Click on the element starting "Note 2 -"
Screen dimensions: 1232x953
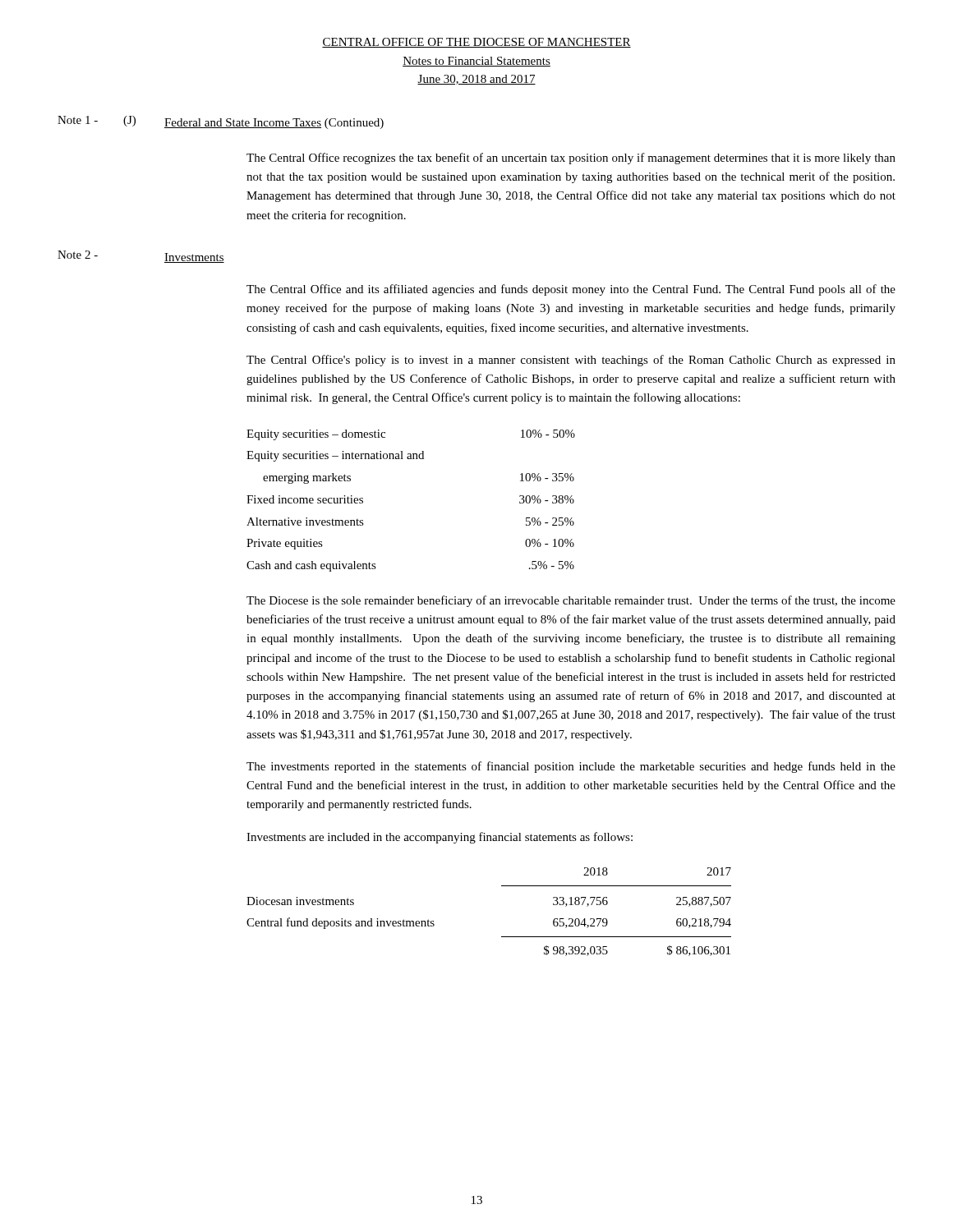78,256
